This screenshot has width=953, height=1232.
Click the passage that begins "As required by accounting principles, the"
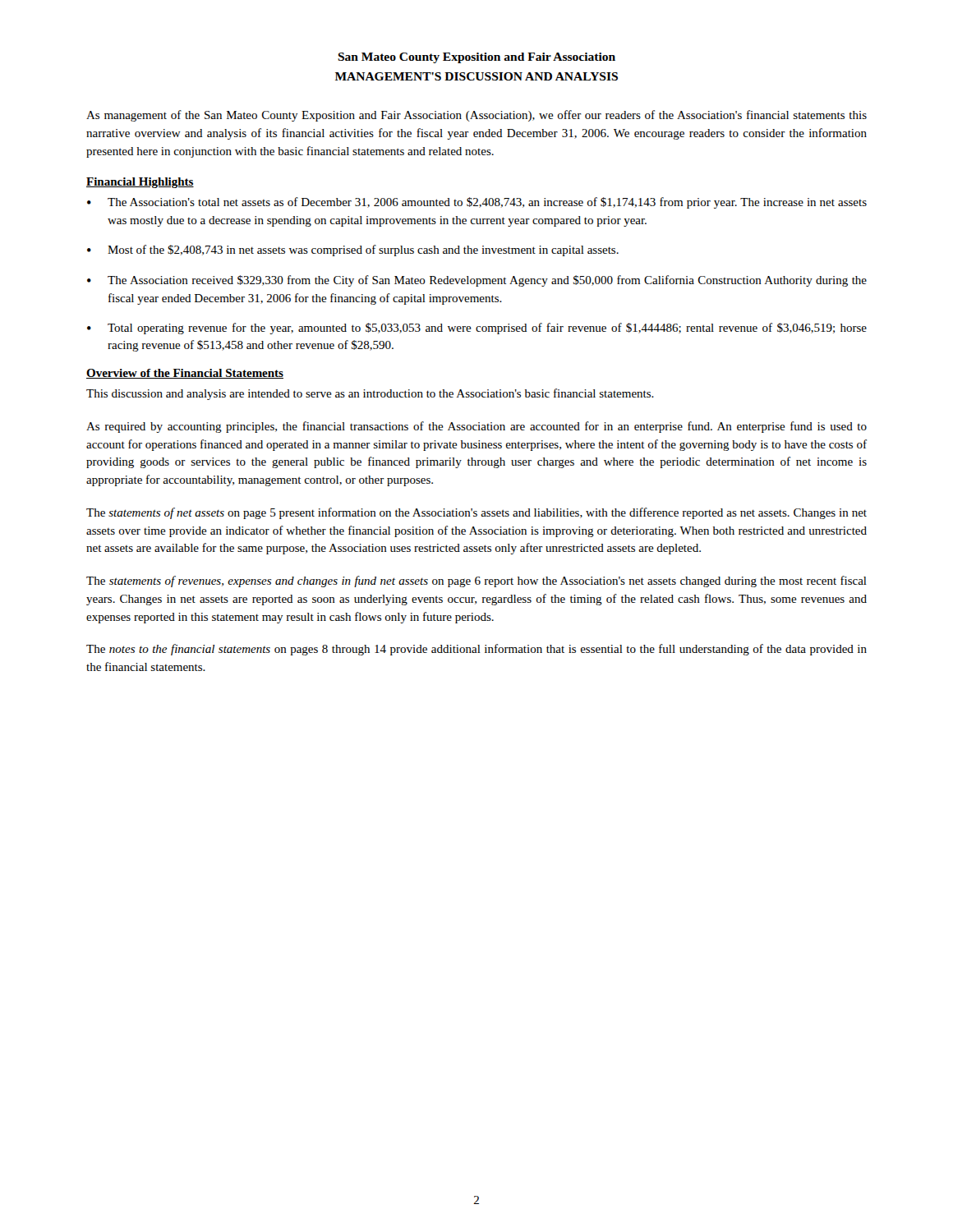[476, 453]
